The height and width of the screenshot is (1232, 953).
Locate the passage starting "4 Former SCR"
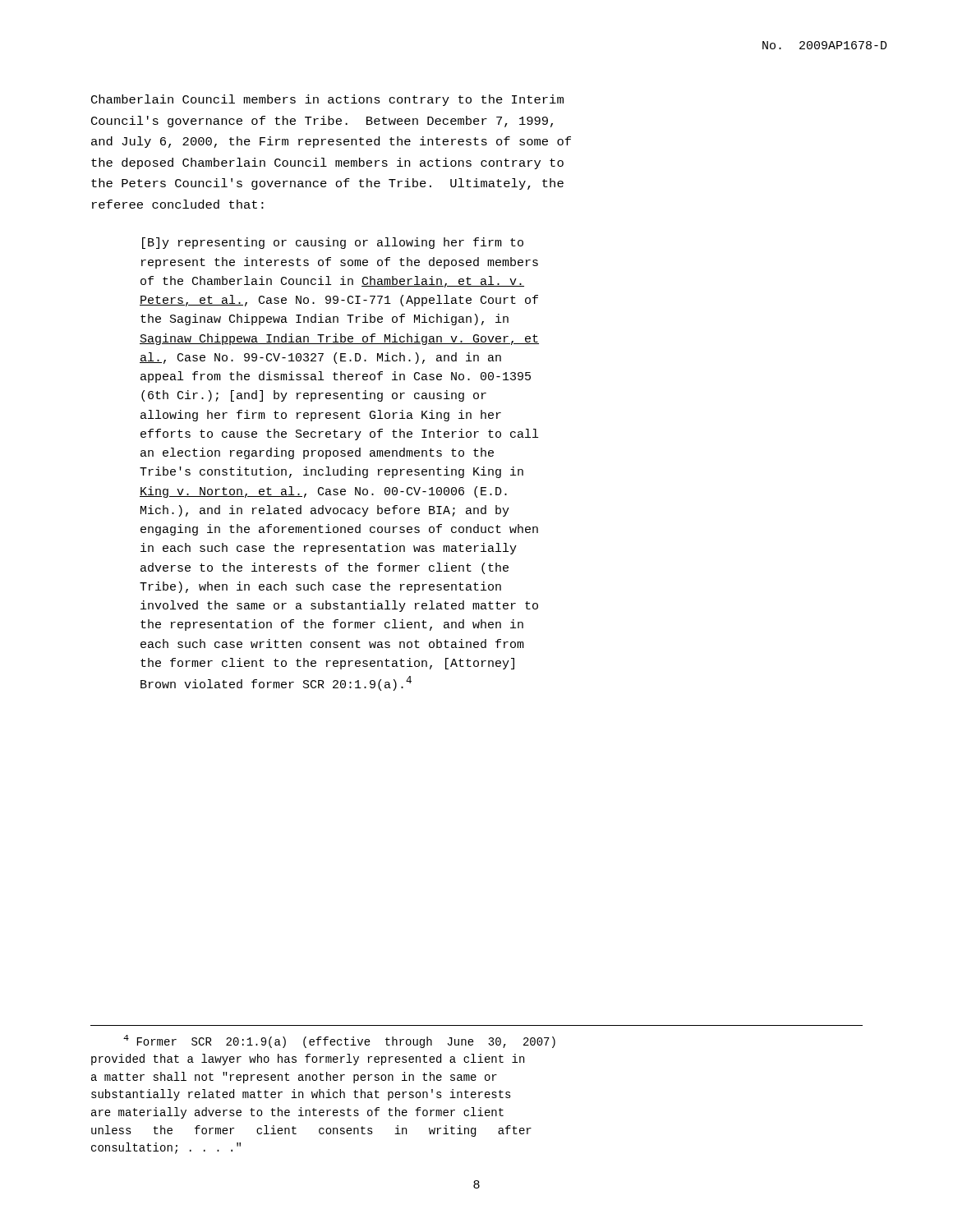[x=476, y=1094]
